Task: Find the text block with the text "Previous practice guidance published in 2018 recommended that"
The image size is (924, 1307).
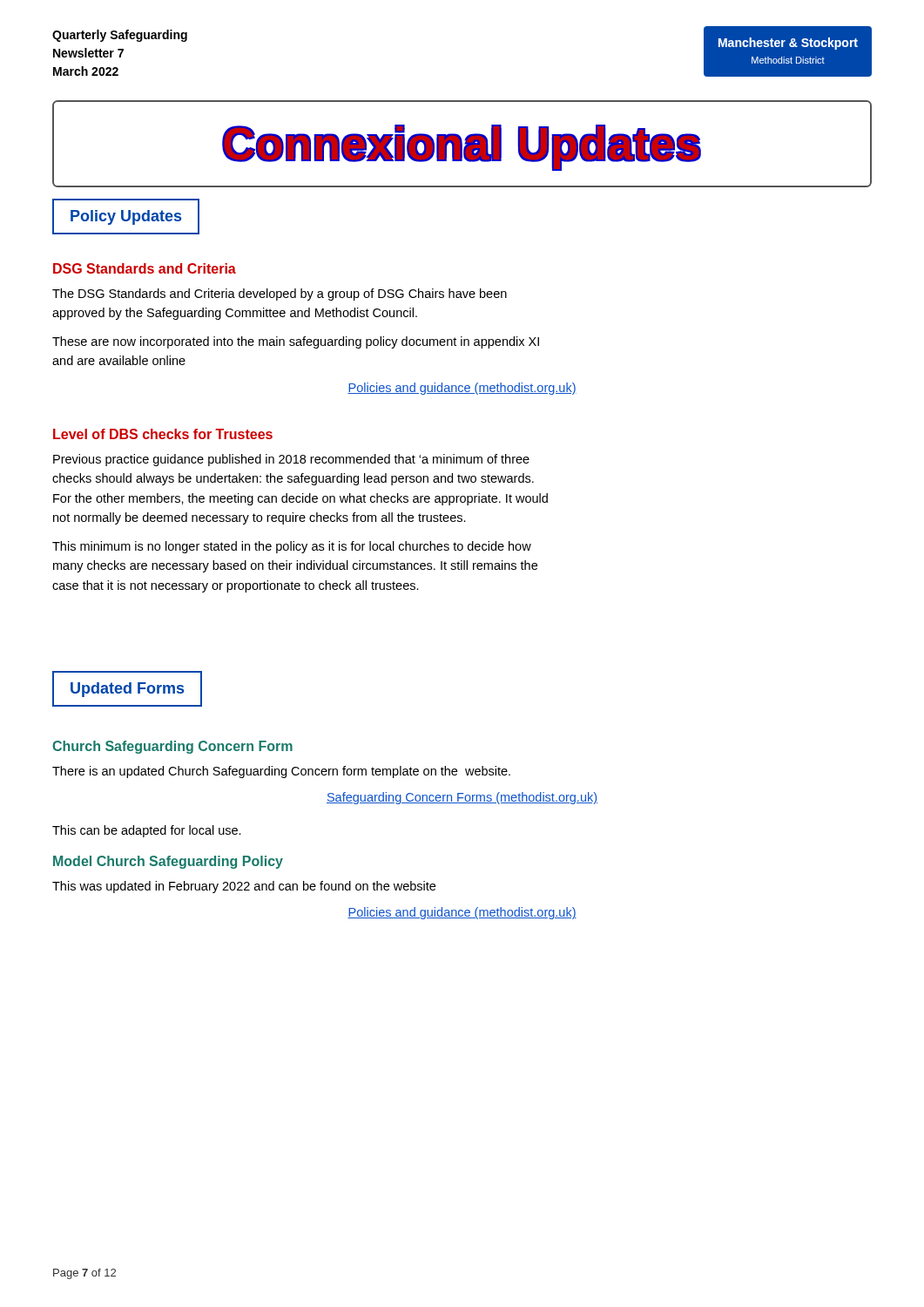Action: point(300,489)
